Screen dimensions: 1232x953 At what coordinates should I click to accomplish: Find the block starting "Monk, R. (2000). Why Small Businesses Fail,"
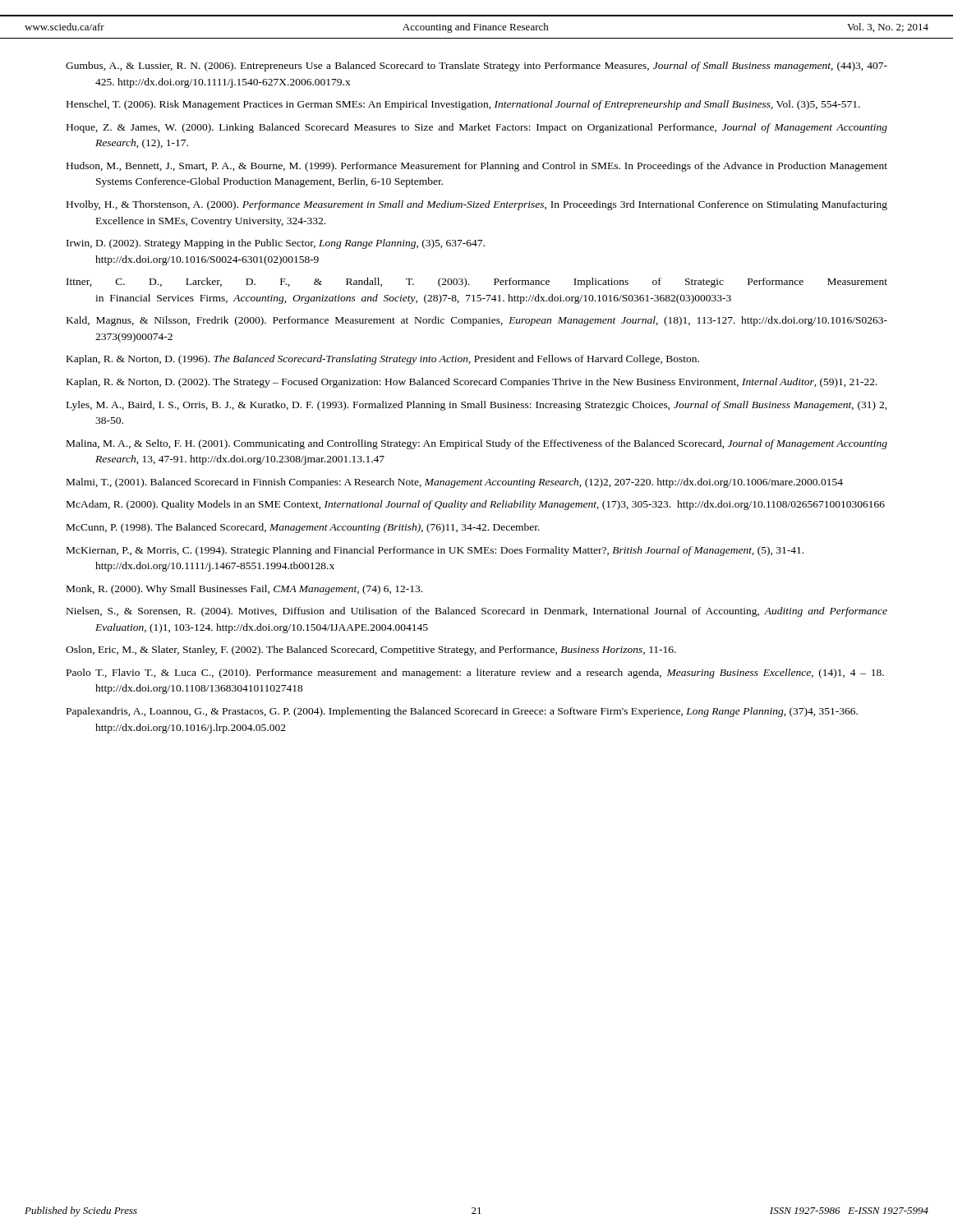(x=245, y=588)
